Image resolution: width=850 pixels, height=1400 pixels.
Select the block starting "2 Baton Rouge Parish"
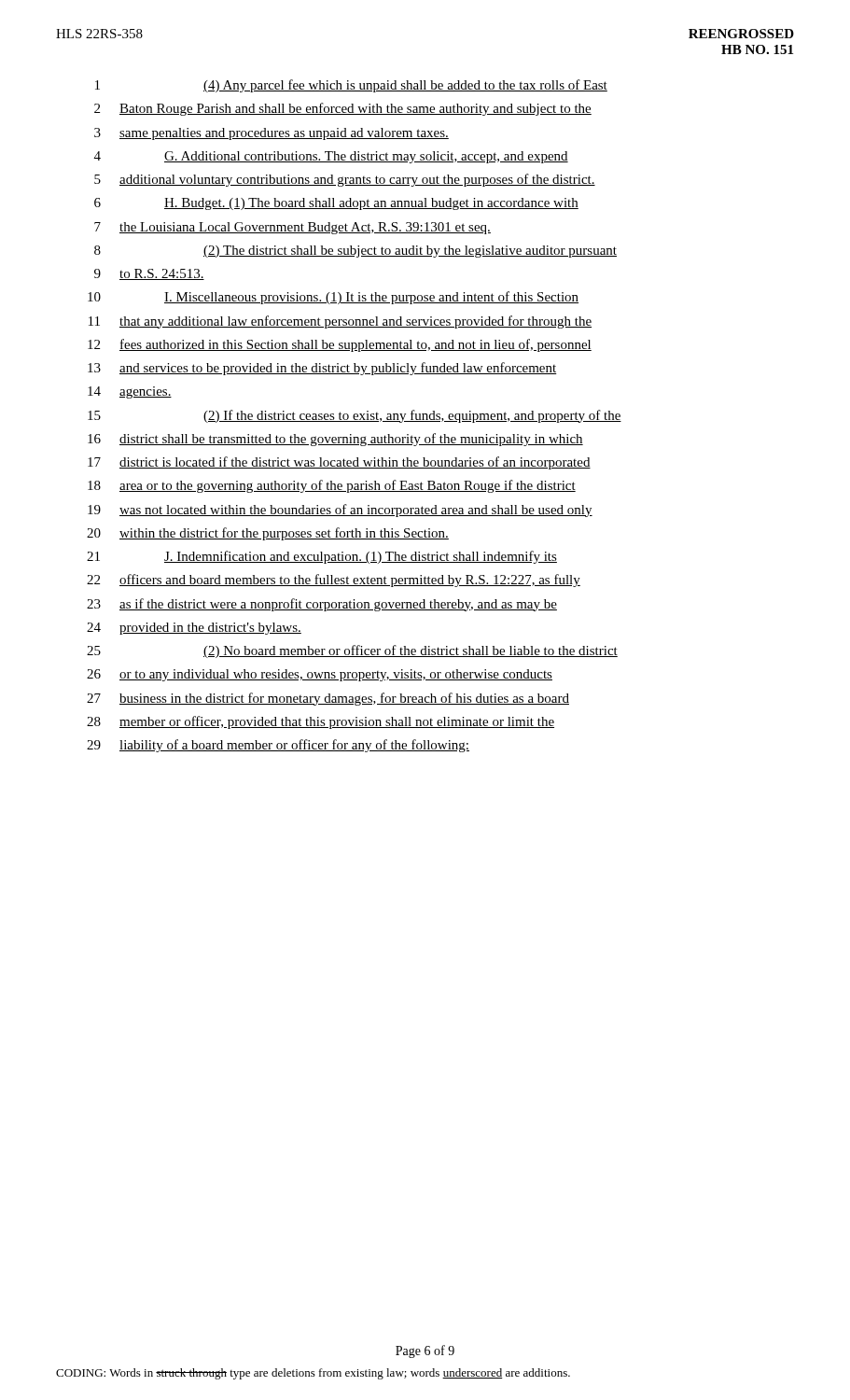click(425, 109)
